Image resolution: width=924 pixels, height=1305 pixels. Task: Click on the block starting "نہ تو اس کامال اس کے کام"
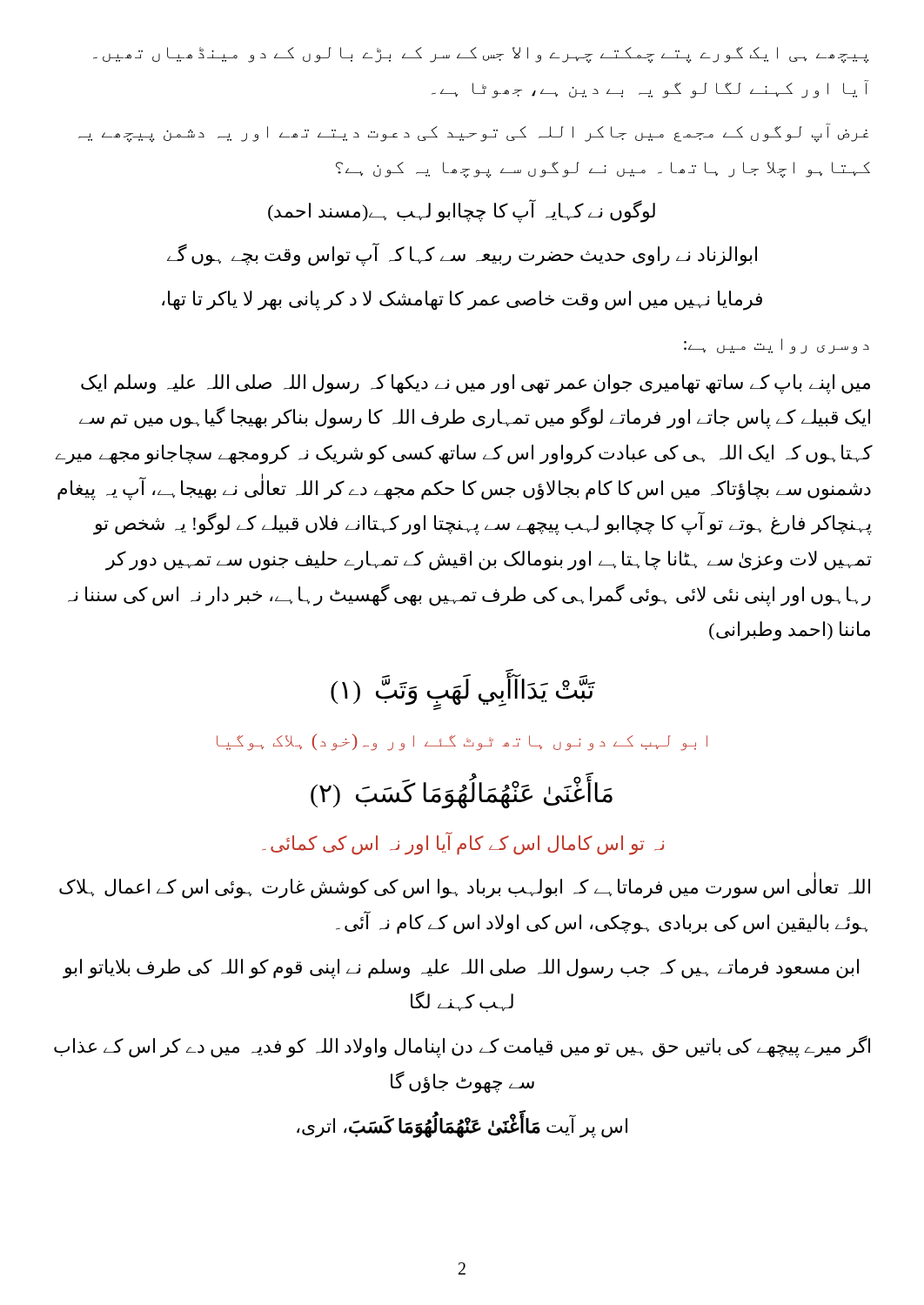[x=462, y=843]
